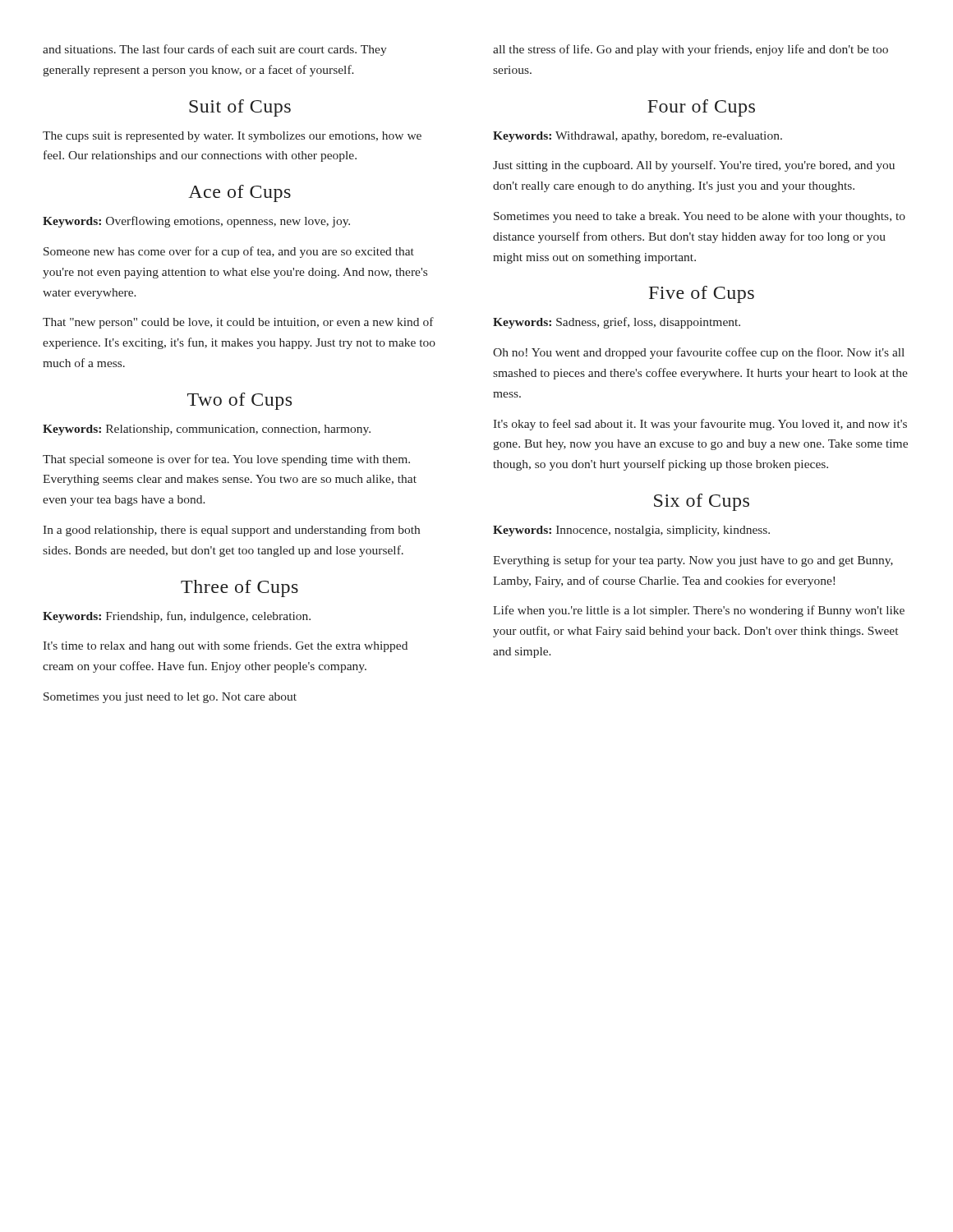Locate the text block that reads "Sometimes you just need to let go."
This screenshot has height=1232, width=953.
click(240, 697)
